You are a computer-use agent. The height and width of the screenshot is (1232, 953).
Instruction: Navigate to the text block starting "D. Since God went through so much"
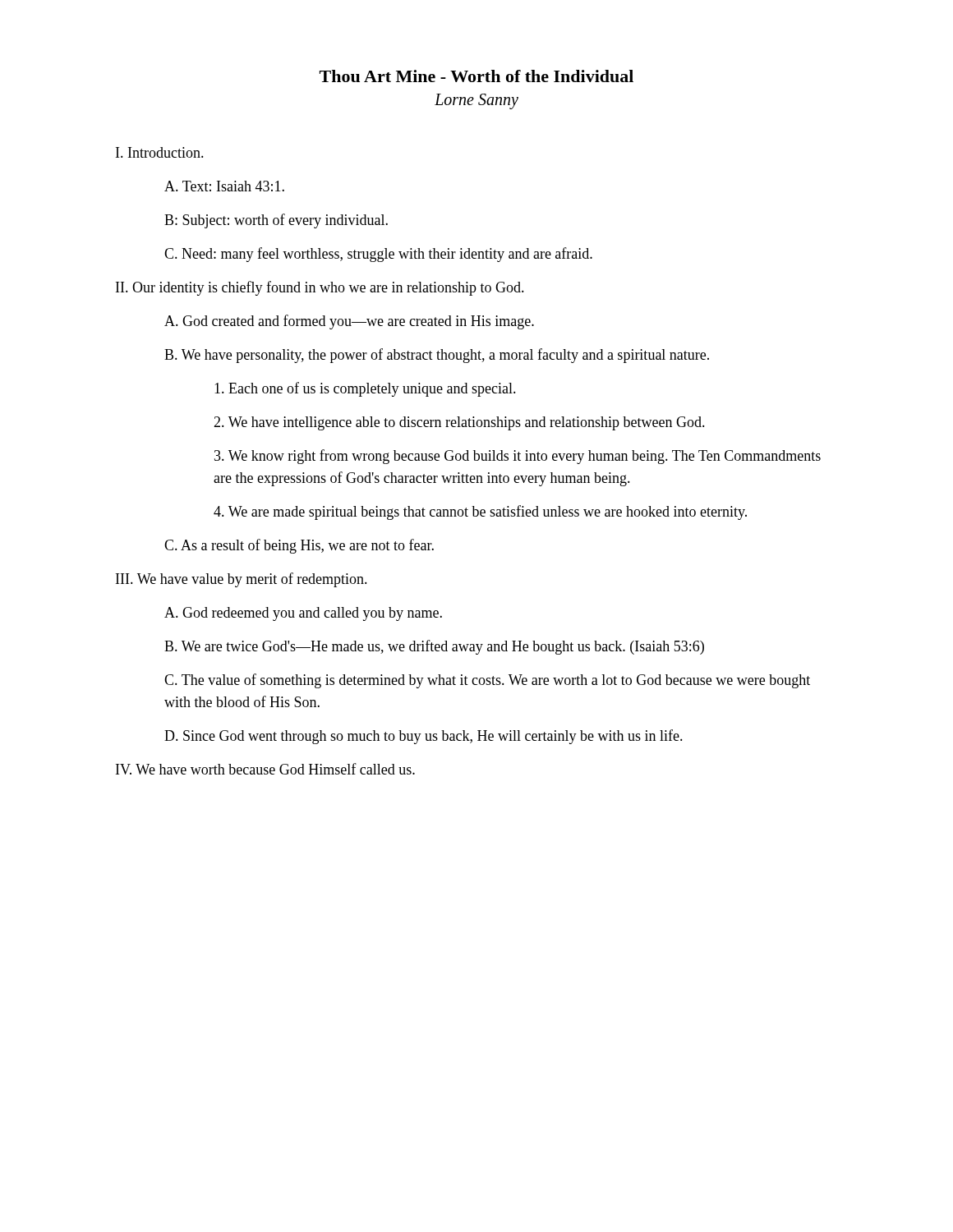click(x=424, y=736)
